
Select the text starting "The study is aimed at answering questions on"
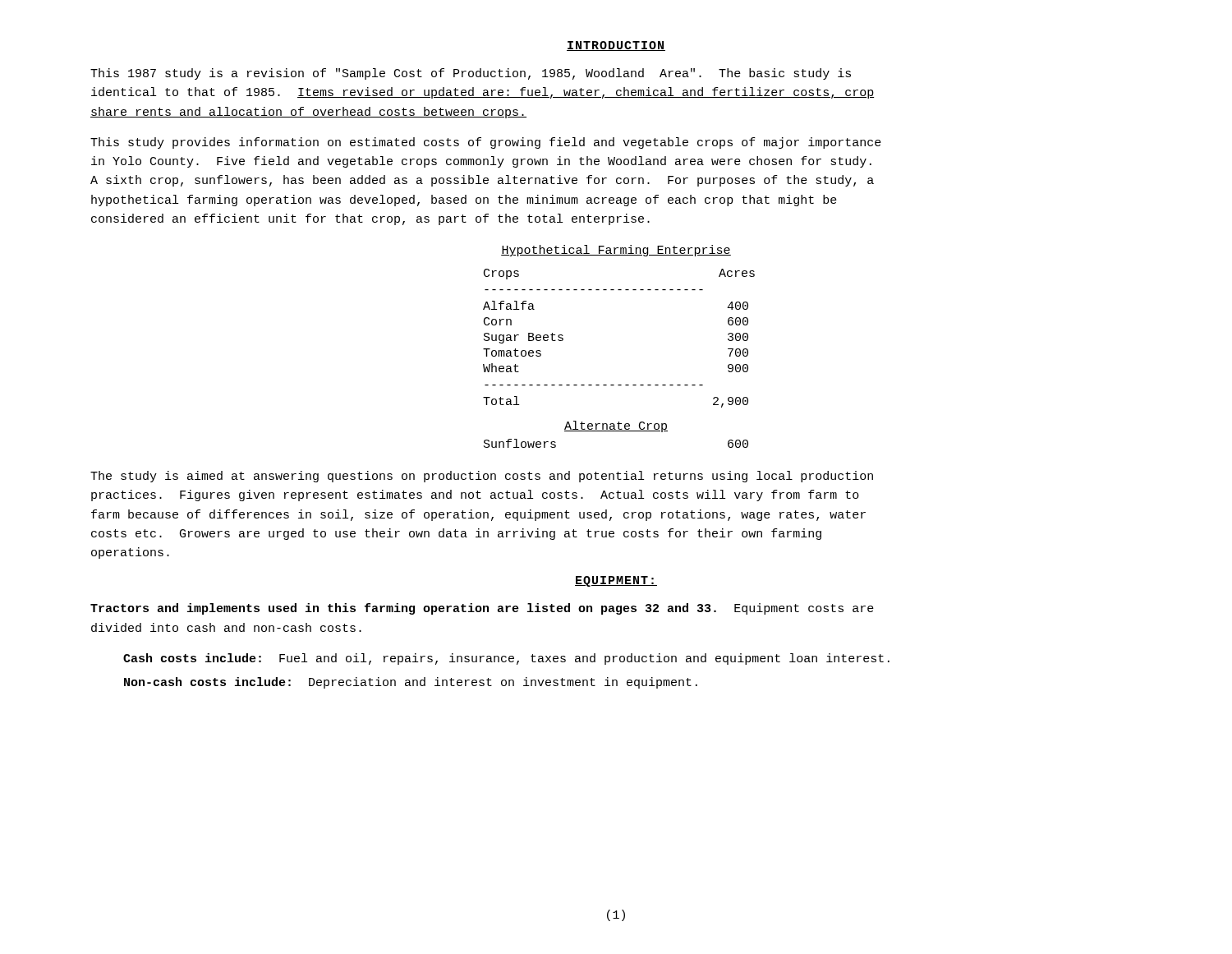tap(482, 515)
